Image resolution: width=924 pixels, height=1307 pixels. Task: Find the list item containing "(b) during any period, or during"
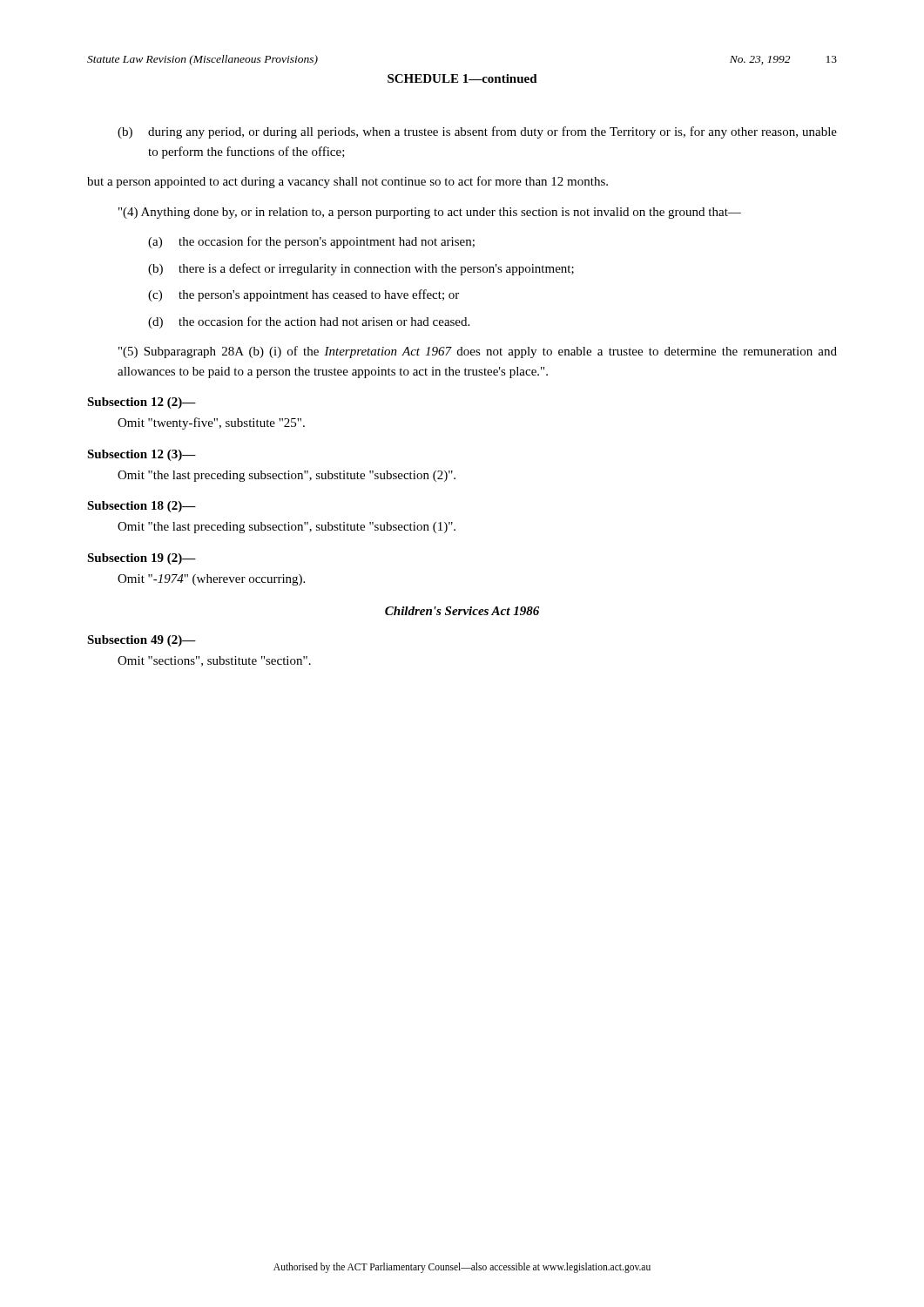click(x=477, y=142)
